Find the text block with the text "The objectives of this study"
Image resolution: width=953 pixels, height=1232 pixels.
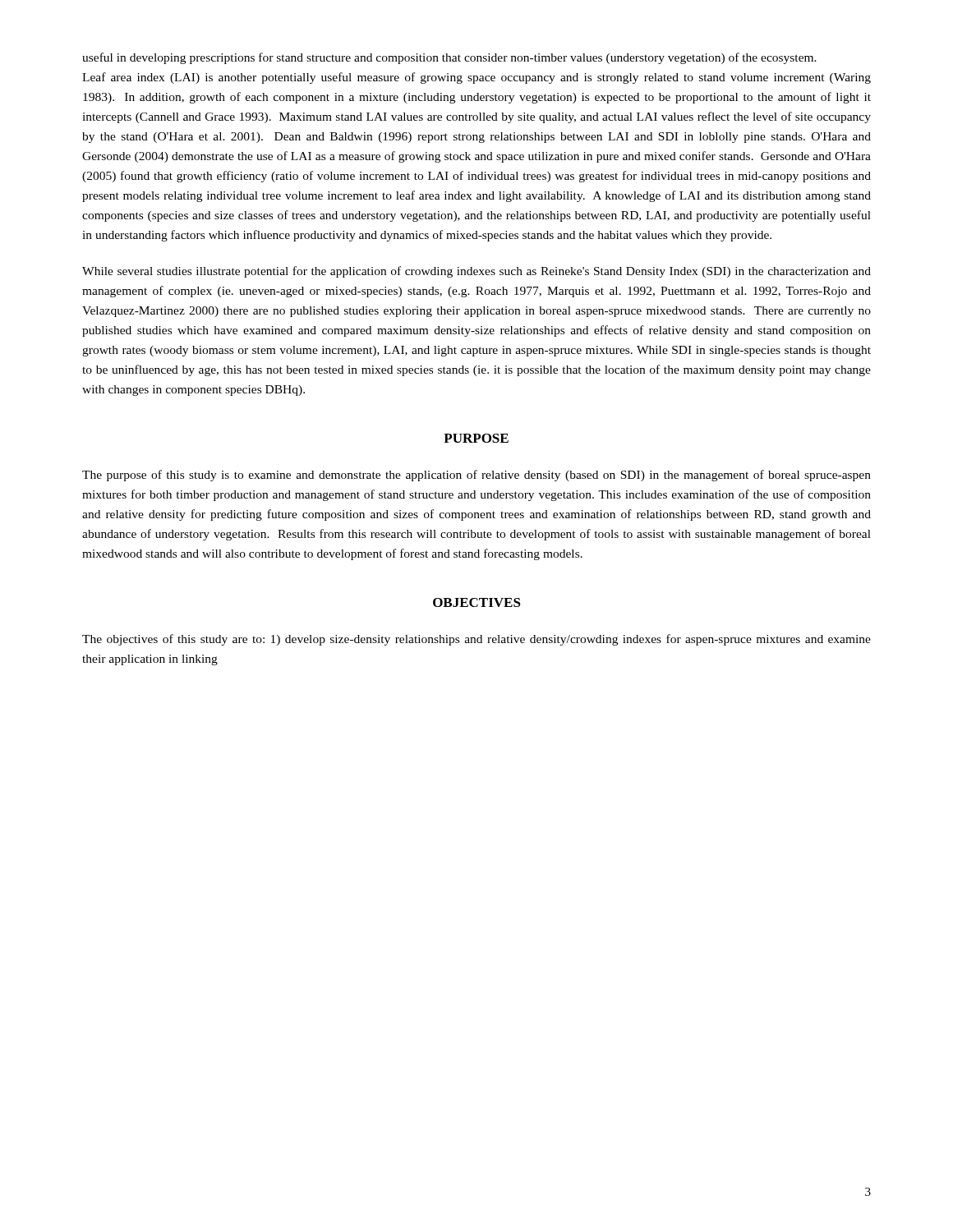[x=476, y=649]
